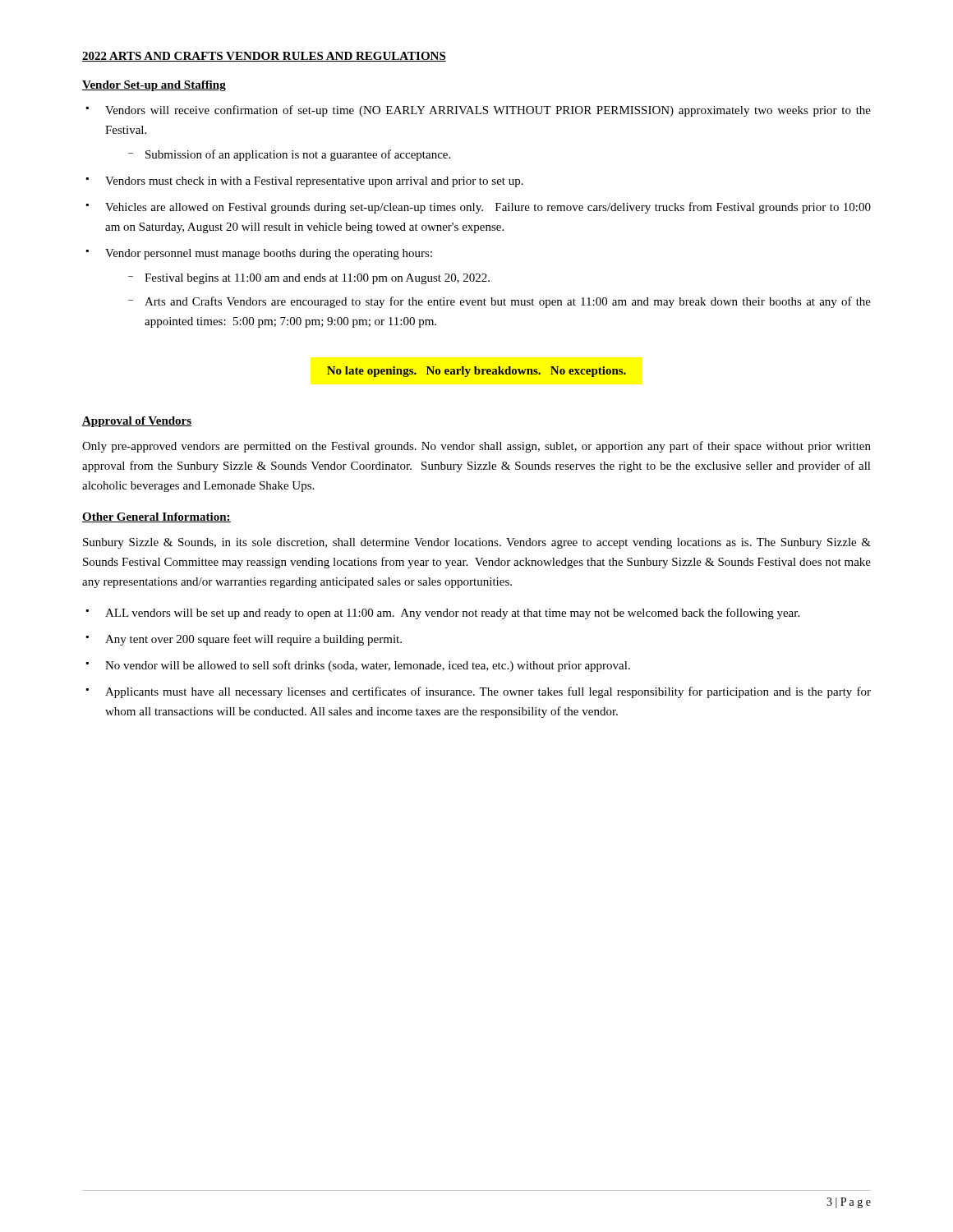This screenshot has height=1232, width=953.
Task: Where is the passage that starts "No vendor will be"?
Action: [x=476, y=665]
